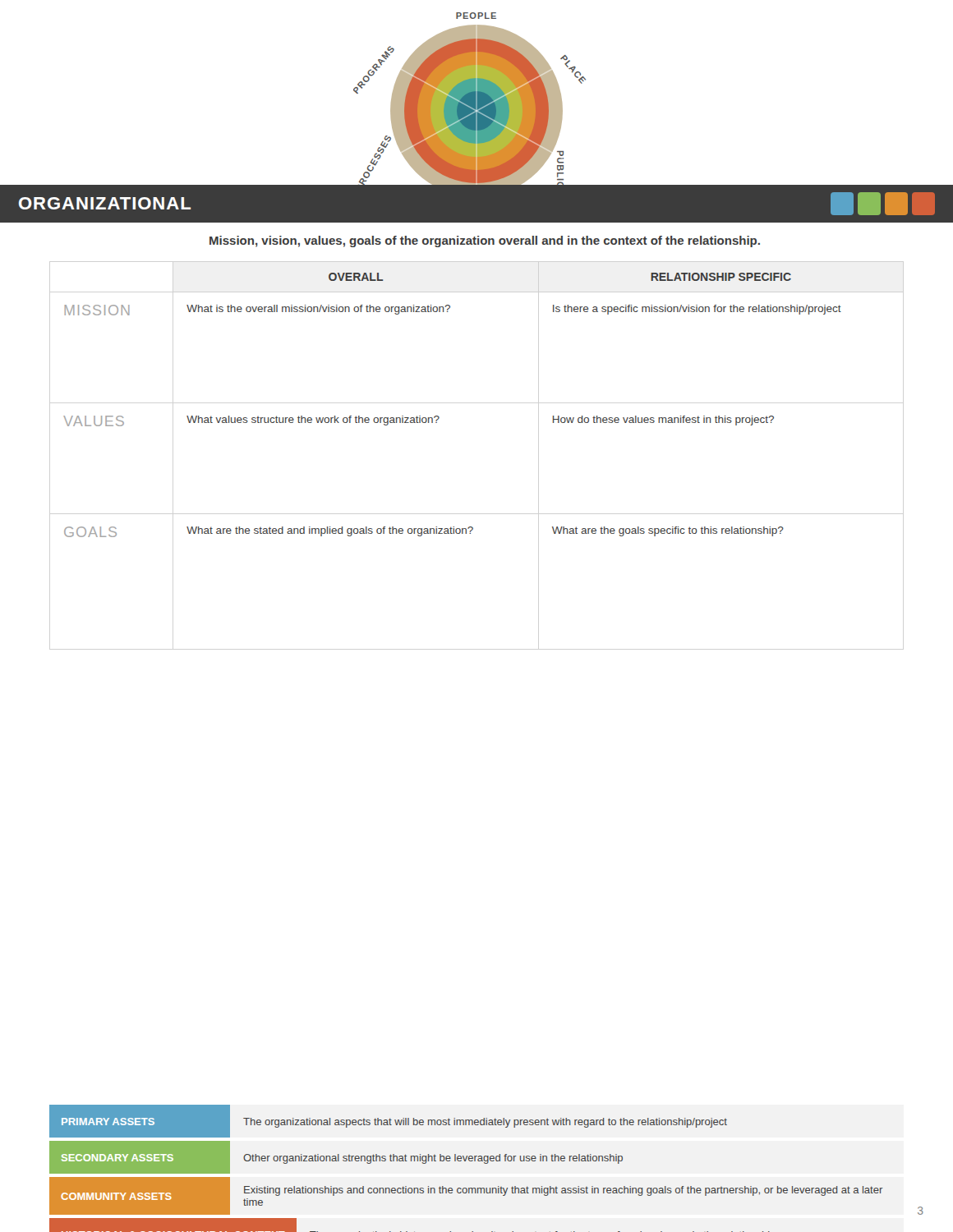The height and width of the screenshot is (1232, 953).
Task: Find the passage starting "PRIMARY ASSETS The organizational aspects that"
Action: [476, 1121]
